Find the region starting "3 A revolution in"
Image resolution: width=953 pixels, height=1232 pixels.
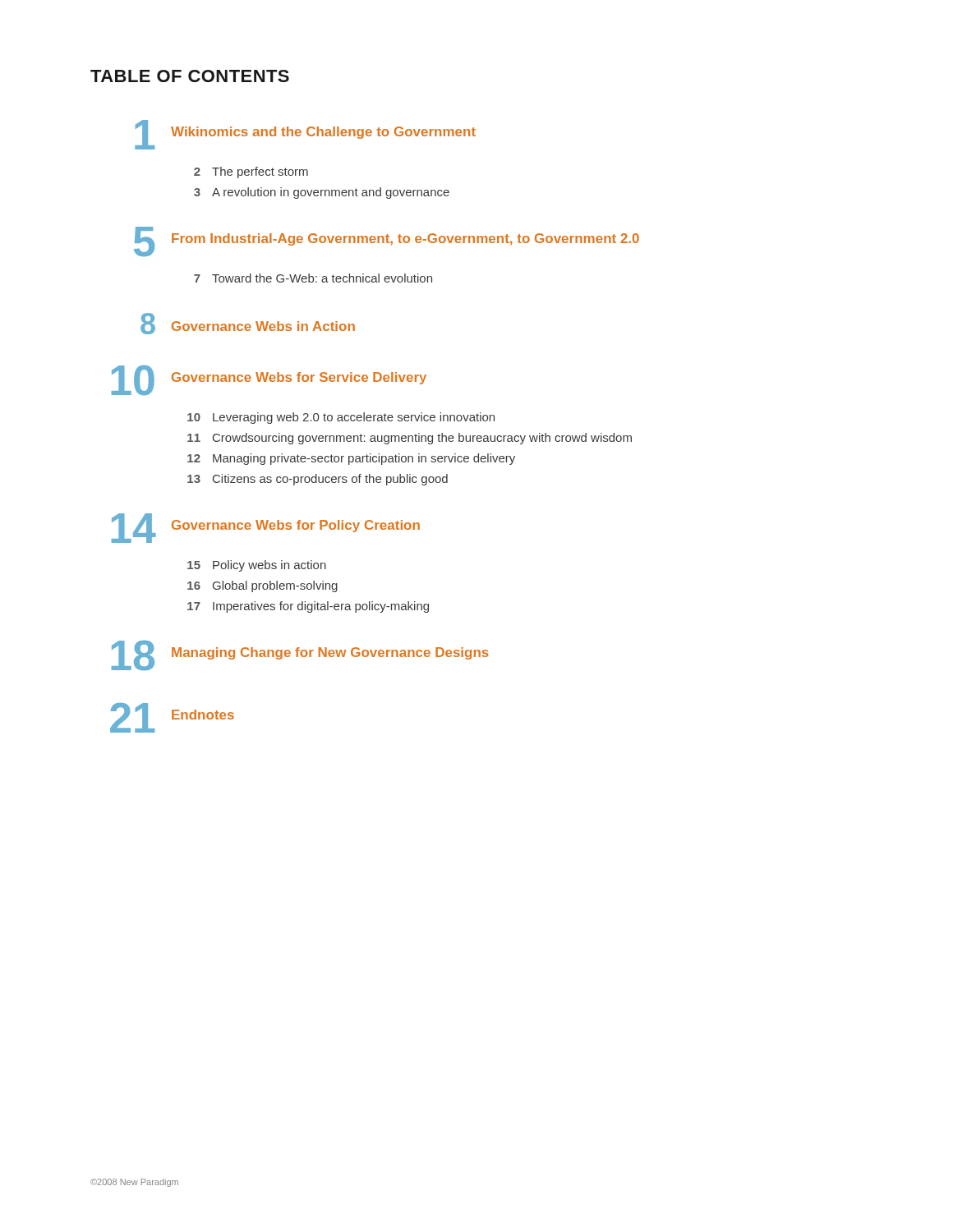click(310, 192)
